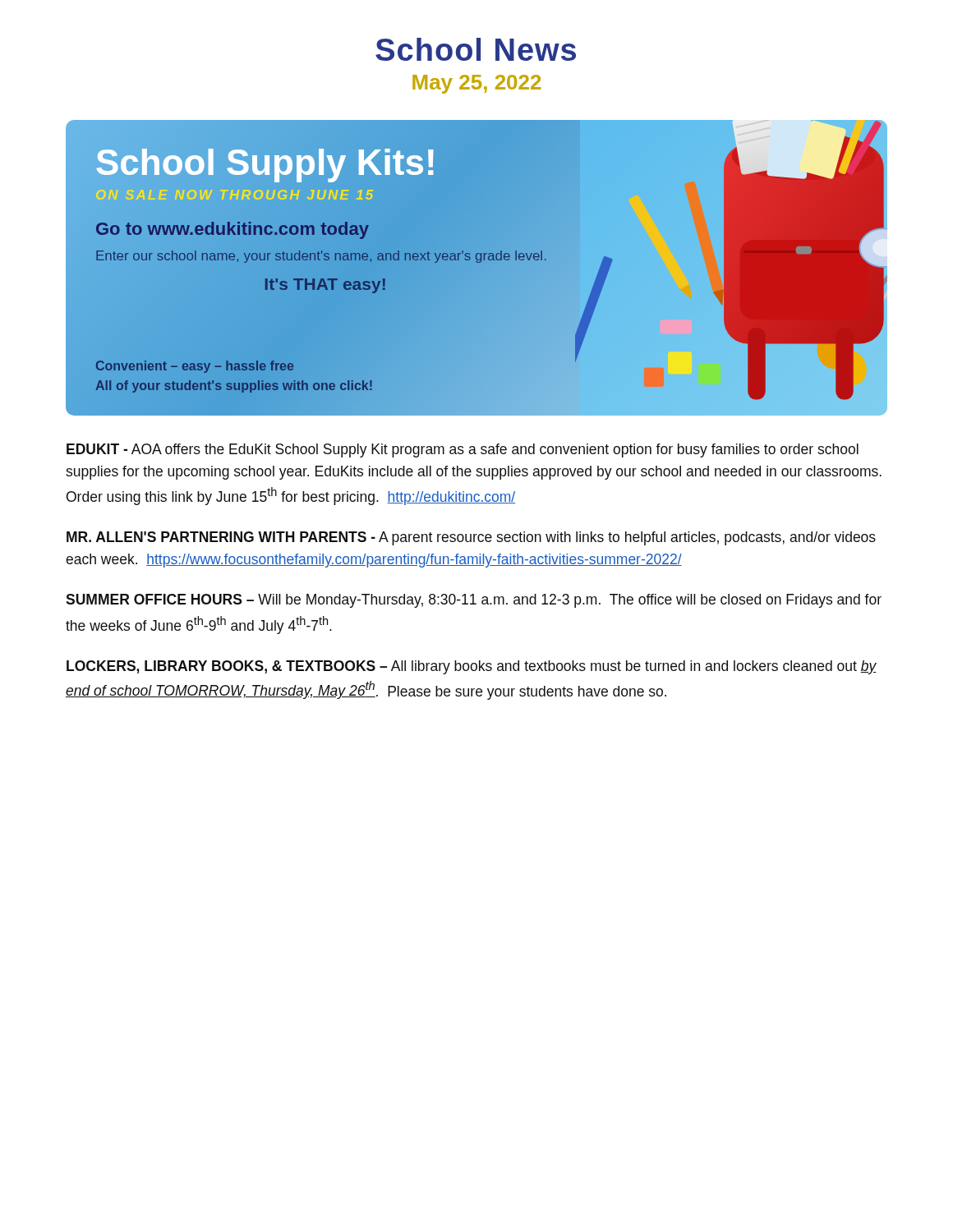Find the block on this page that starts "LOCKERS, LIBRARY BOOKS, & TEXTBOOKS"

click(471, 678)
